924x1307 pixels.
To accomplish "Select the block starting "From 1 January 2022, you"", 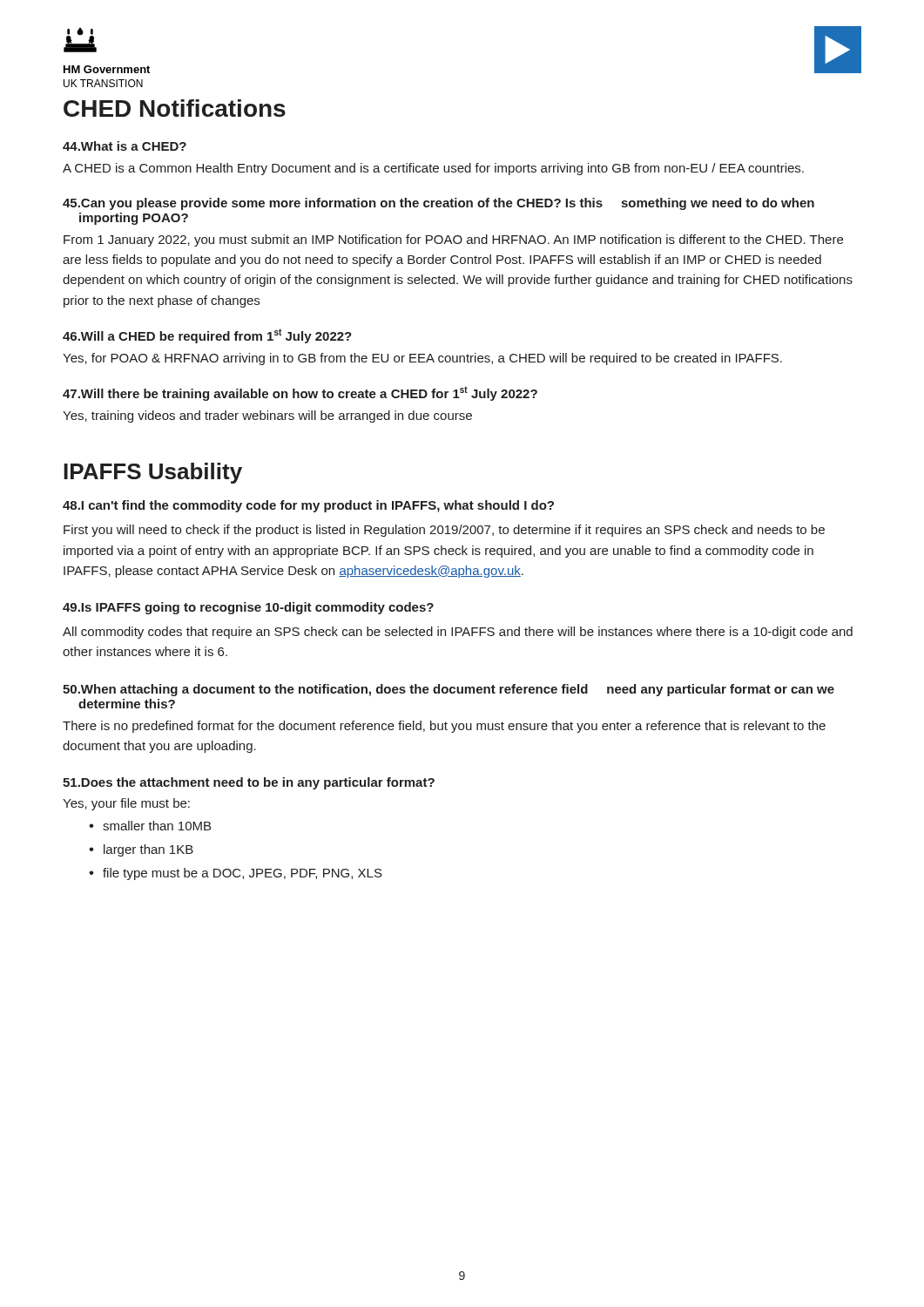I will point(458,269).
